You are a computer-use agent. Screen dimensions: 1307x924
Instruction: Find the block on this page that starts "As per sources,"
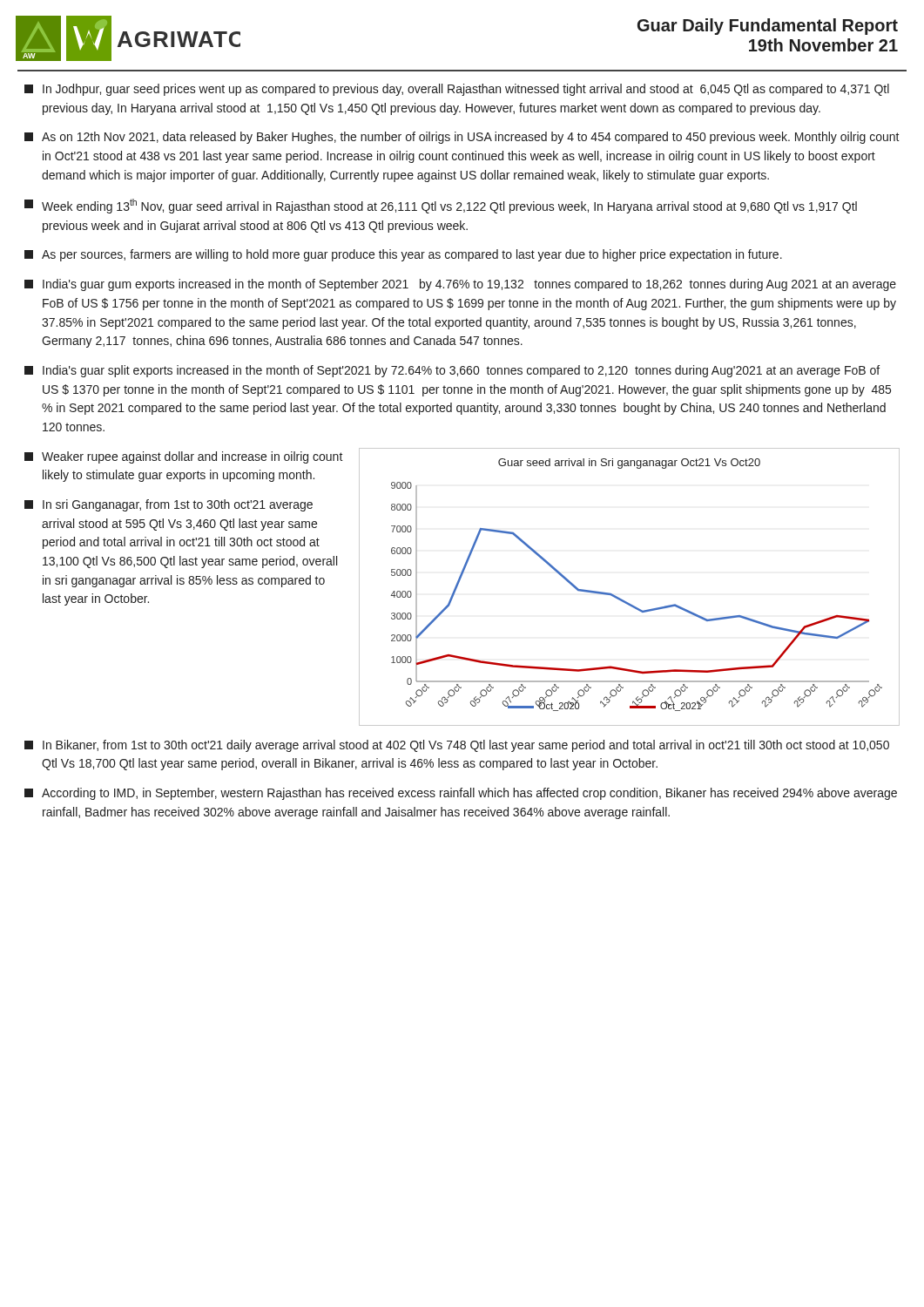(462, 256)
